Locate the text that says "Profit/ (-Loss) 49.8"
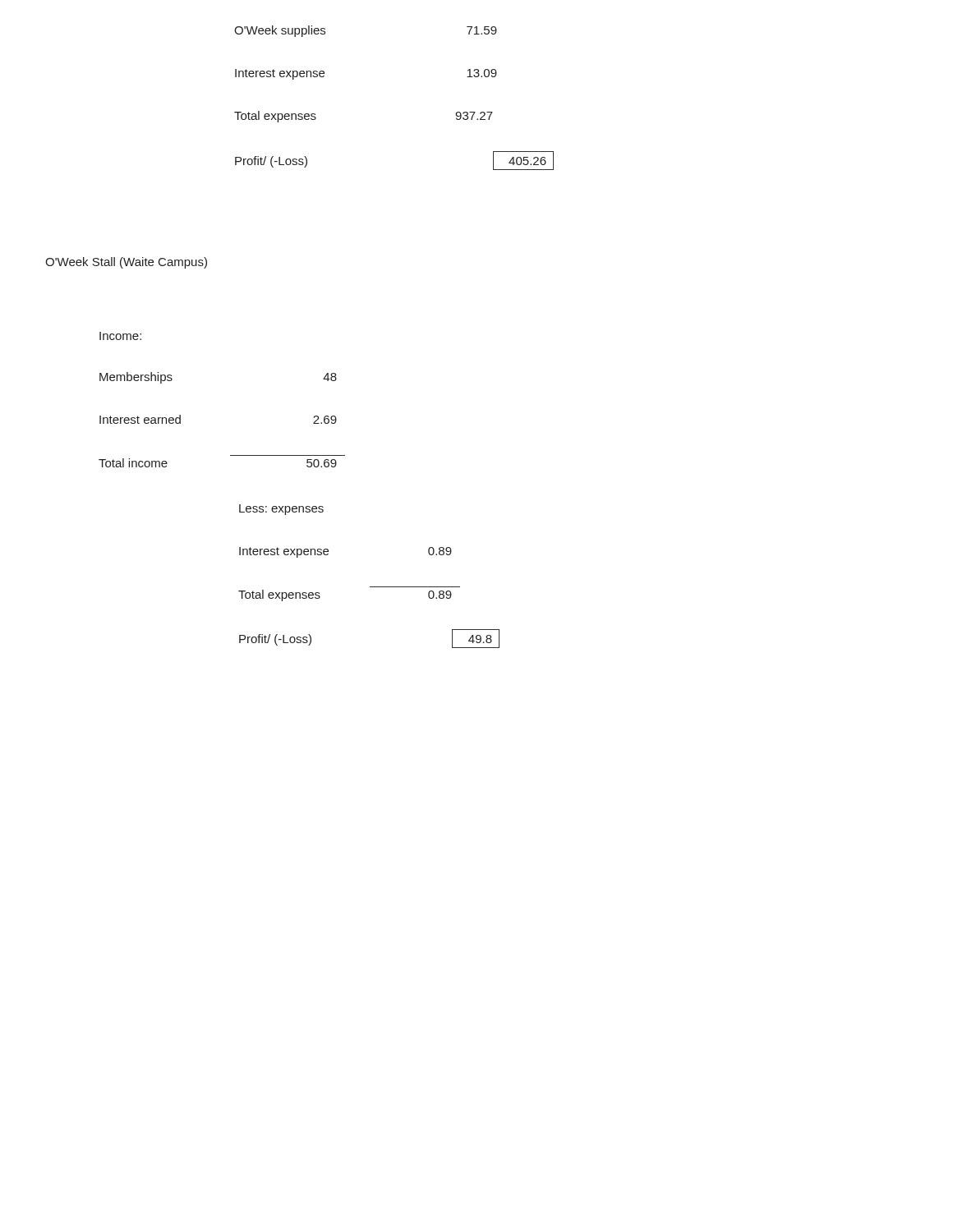The image size is (953, 1232). coord(276,639)
